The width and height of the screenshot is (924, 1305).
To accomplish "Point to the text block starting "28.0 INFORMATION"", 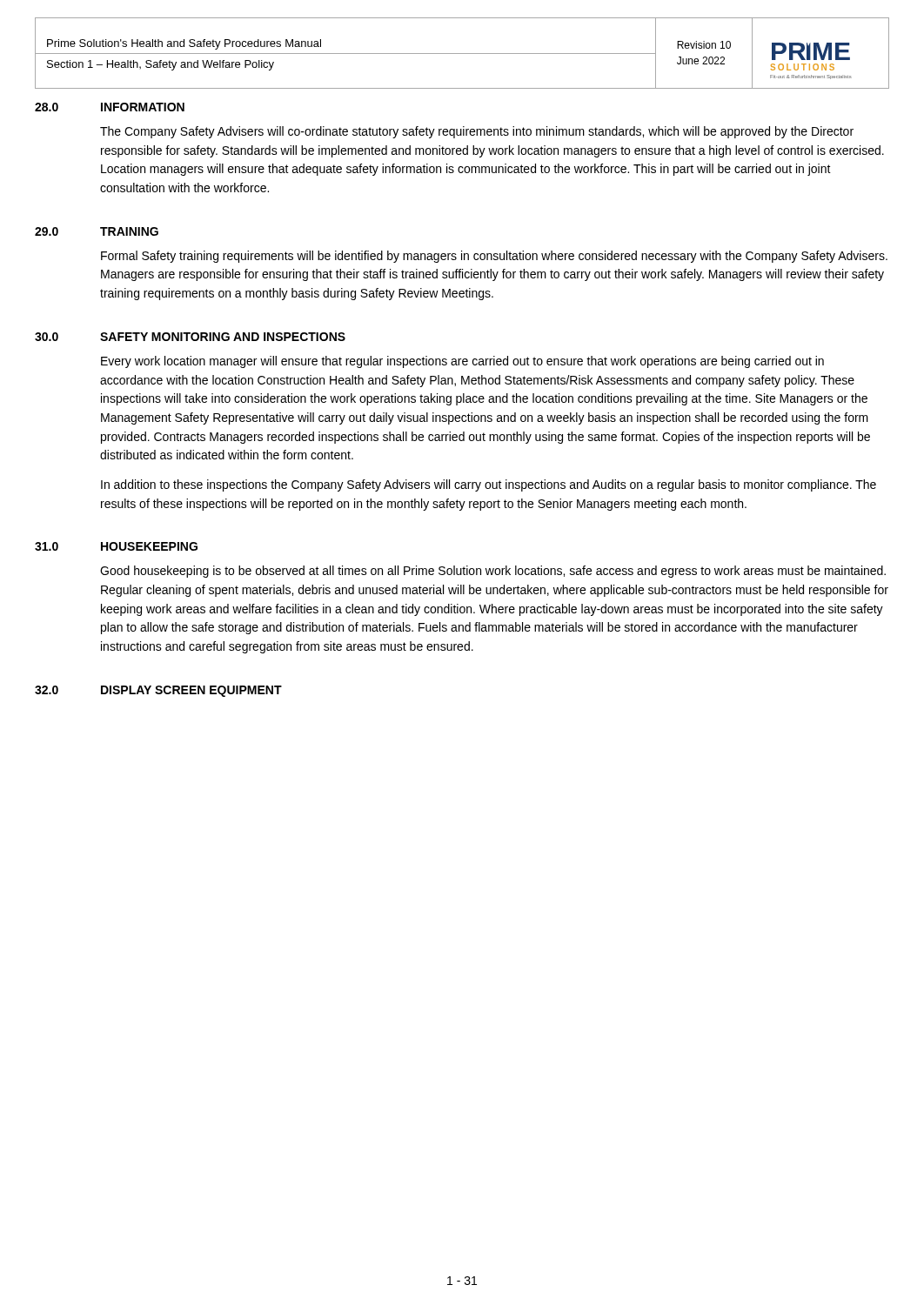I will pyautogui.click(x=110, y=107).
